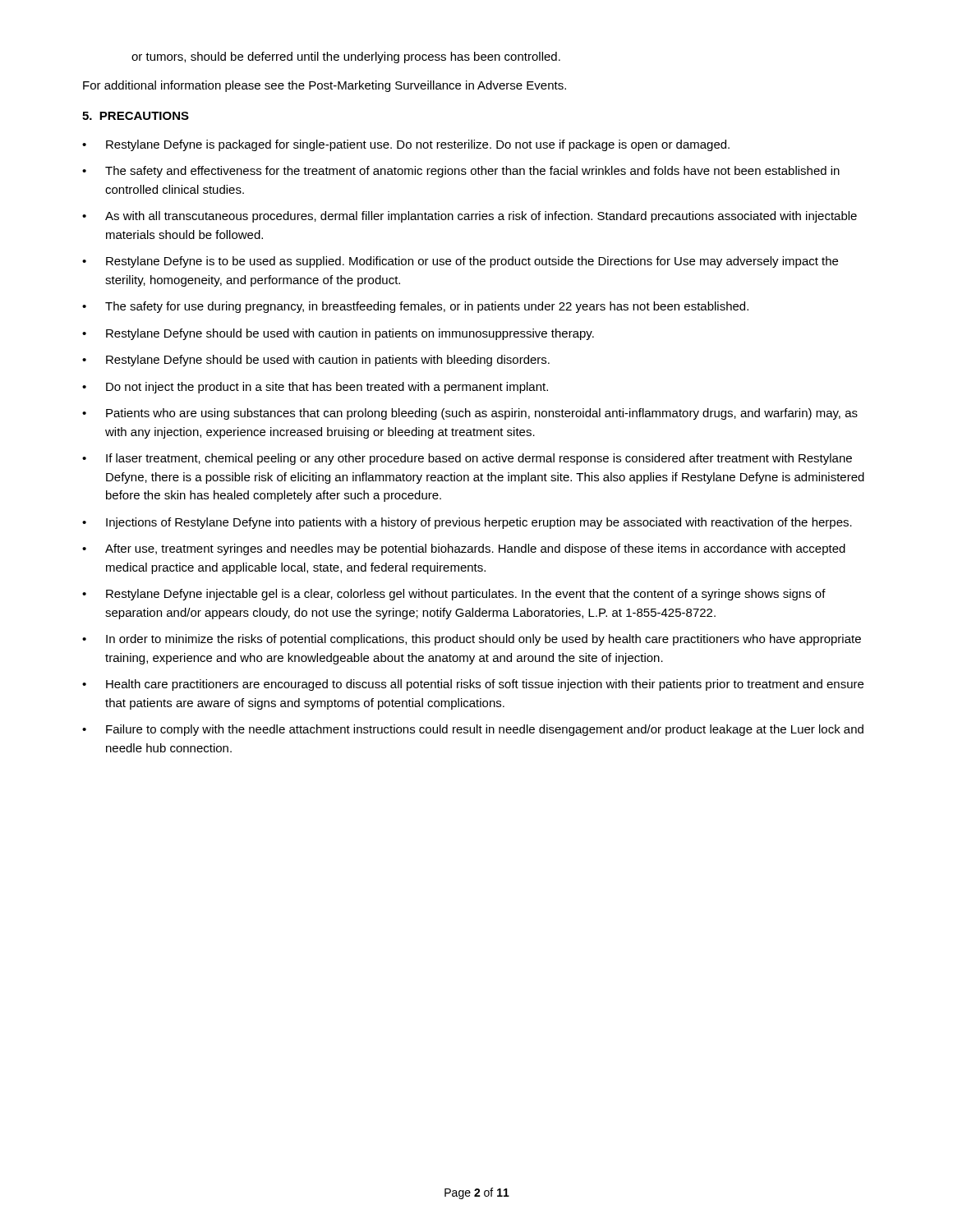
Task: Find the block starting "• The safety and effectiveness"
Action: pyautogui.click(x=476, y=180)
